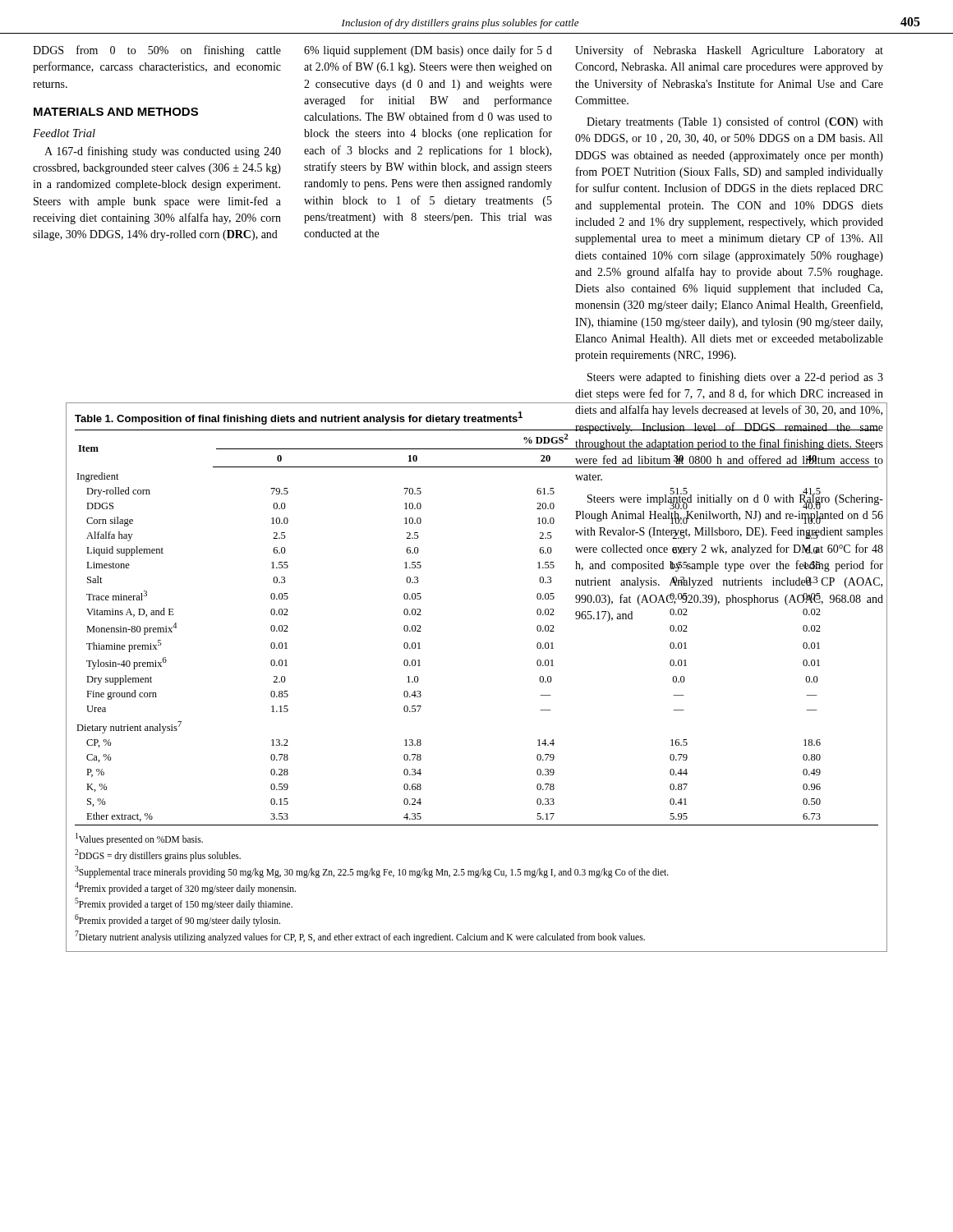
Task: Find the block on this page that starts "7Dietary nutrient analysis"
Action: (360, 936)
